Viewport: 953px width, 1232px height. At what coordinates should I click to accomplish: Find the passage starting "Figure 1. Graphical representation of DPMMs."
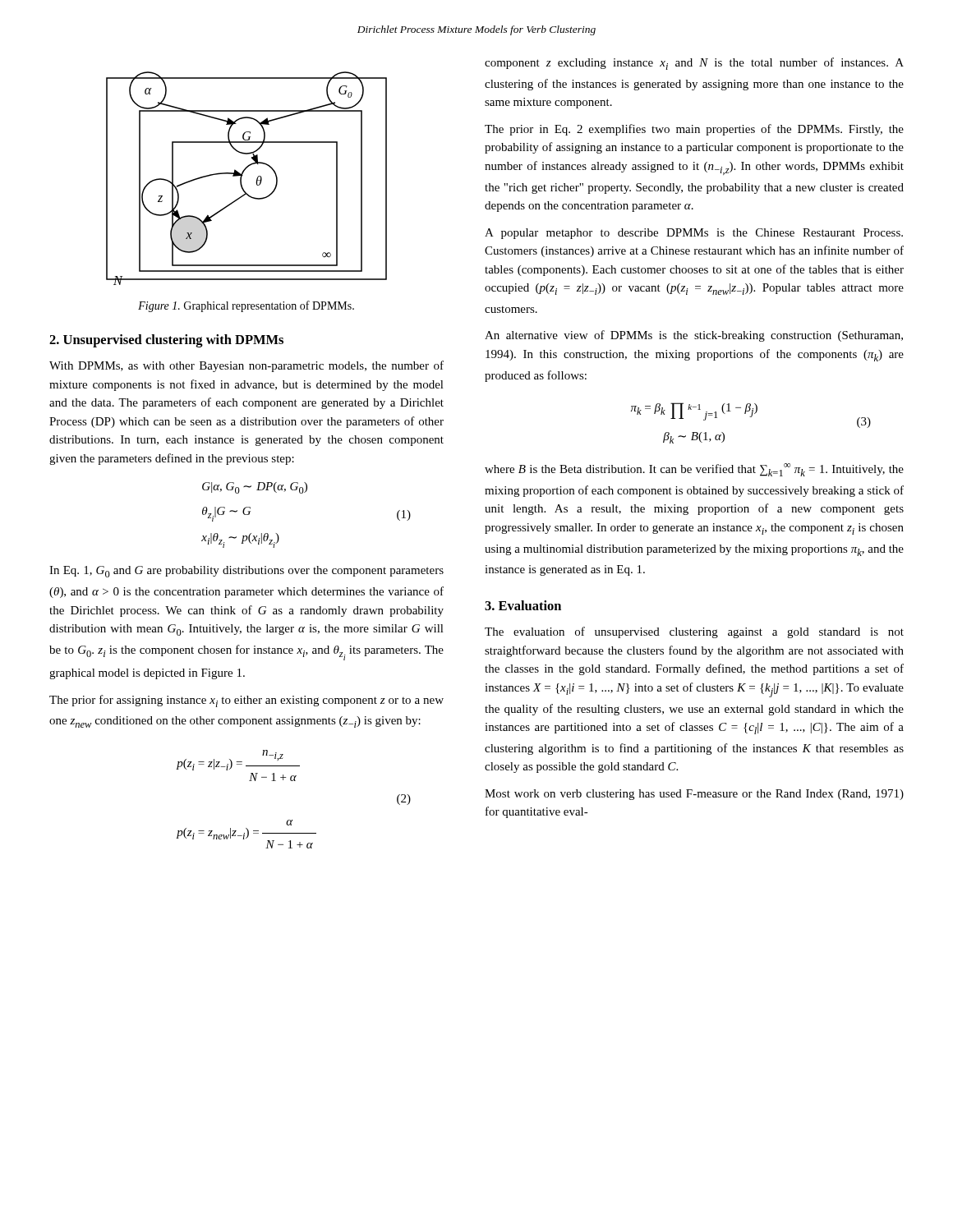[x=246, y=306]
